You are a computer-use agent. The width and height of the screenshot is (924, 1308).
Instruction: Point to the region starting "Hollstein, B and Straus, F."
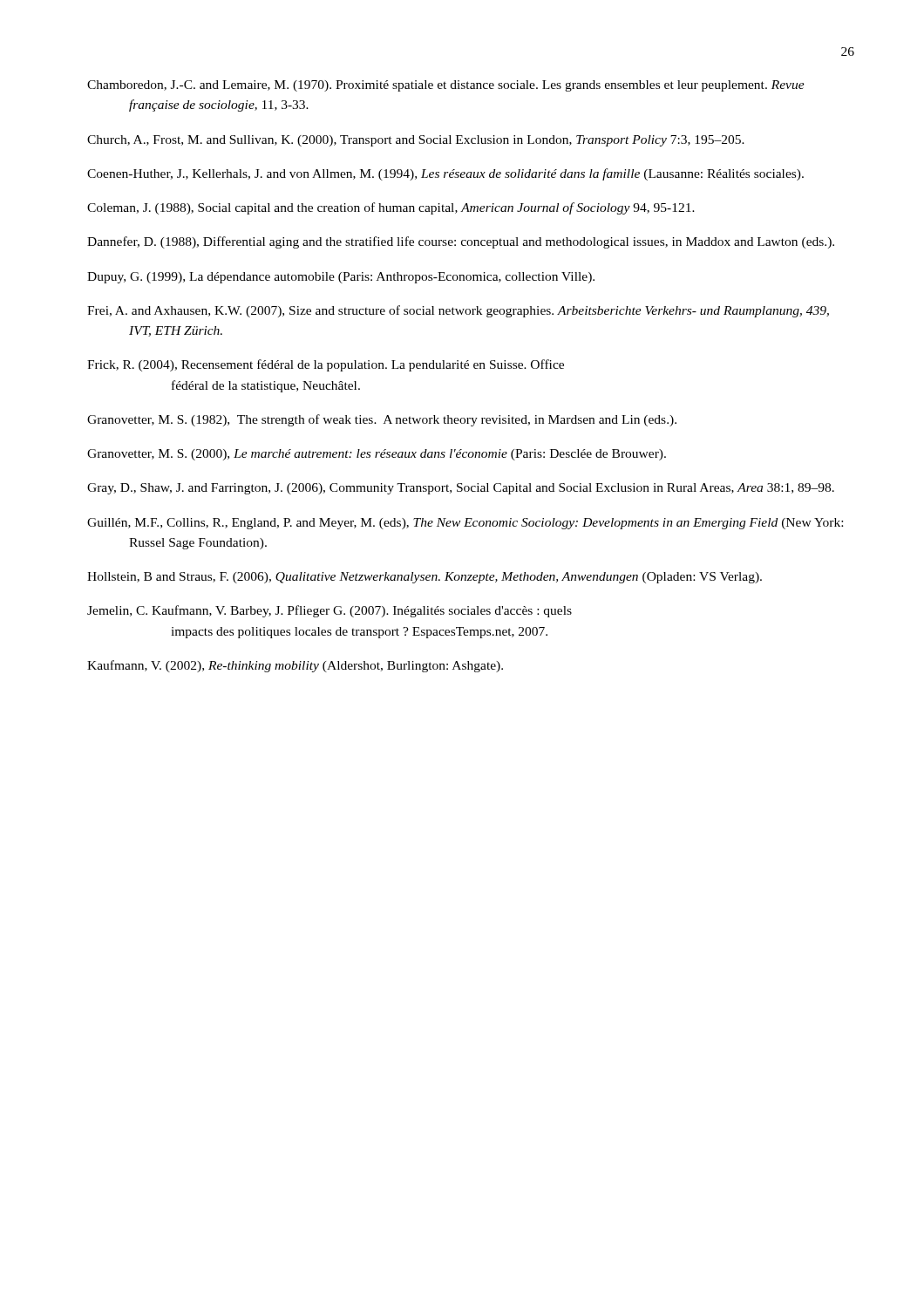click(x=425, y=576)
